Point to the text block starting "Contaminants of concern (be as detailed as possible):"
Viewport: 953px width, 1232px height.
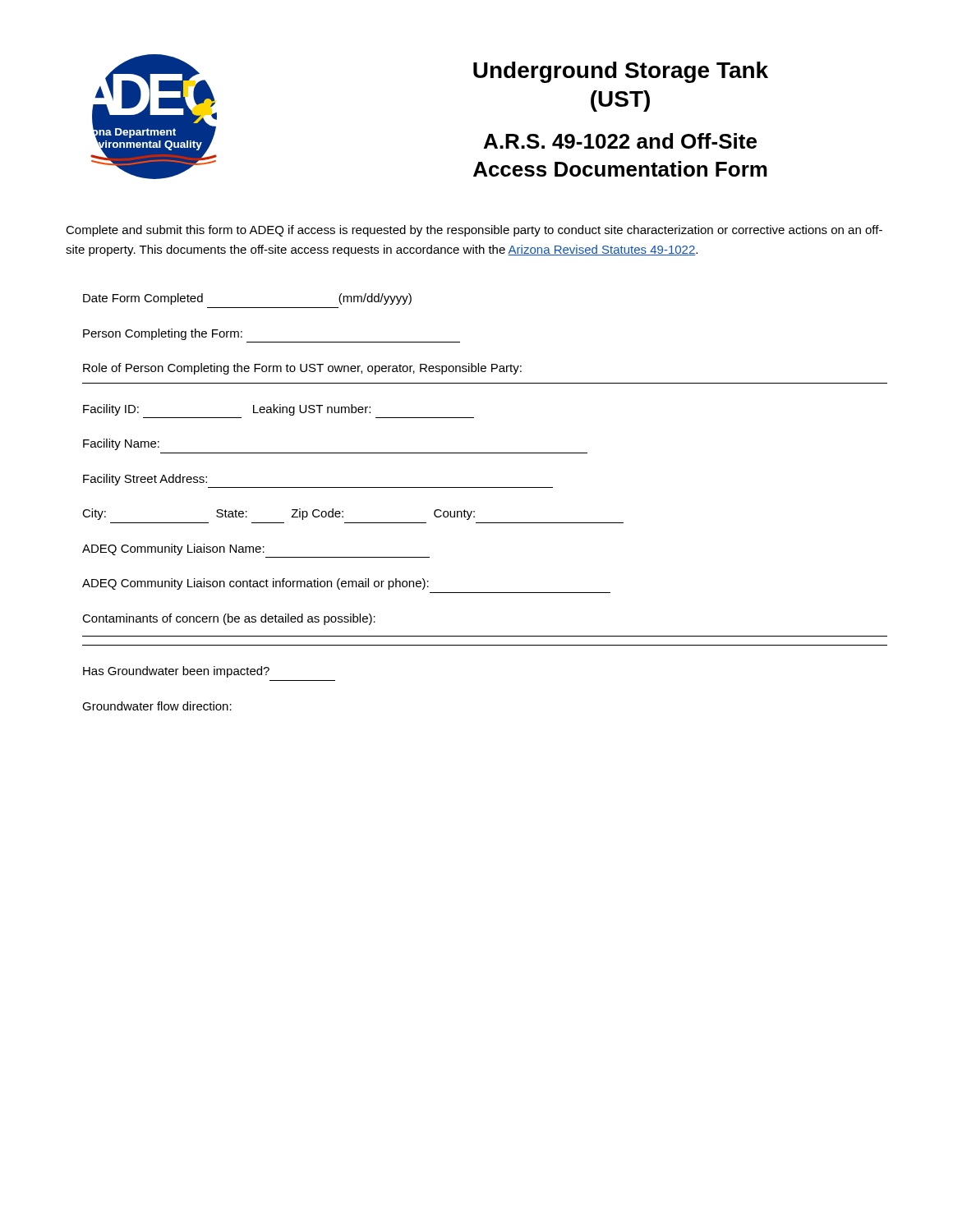[485, 628]
